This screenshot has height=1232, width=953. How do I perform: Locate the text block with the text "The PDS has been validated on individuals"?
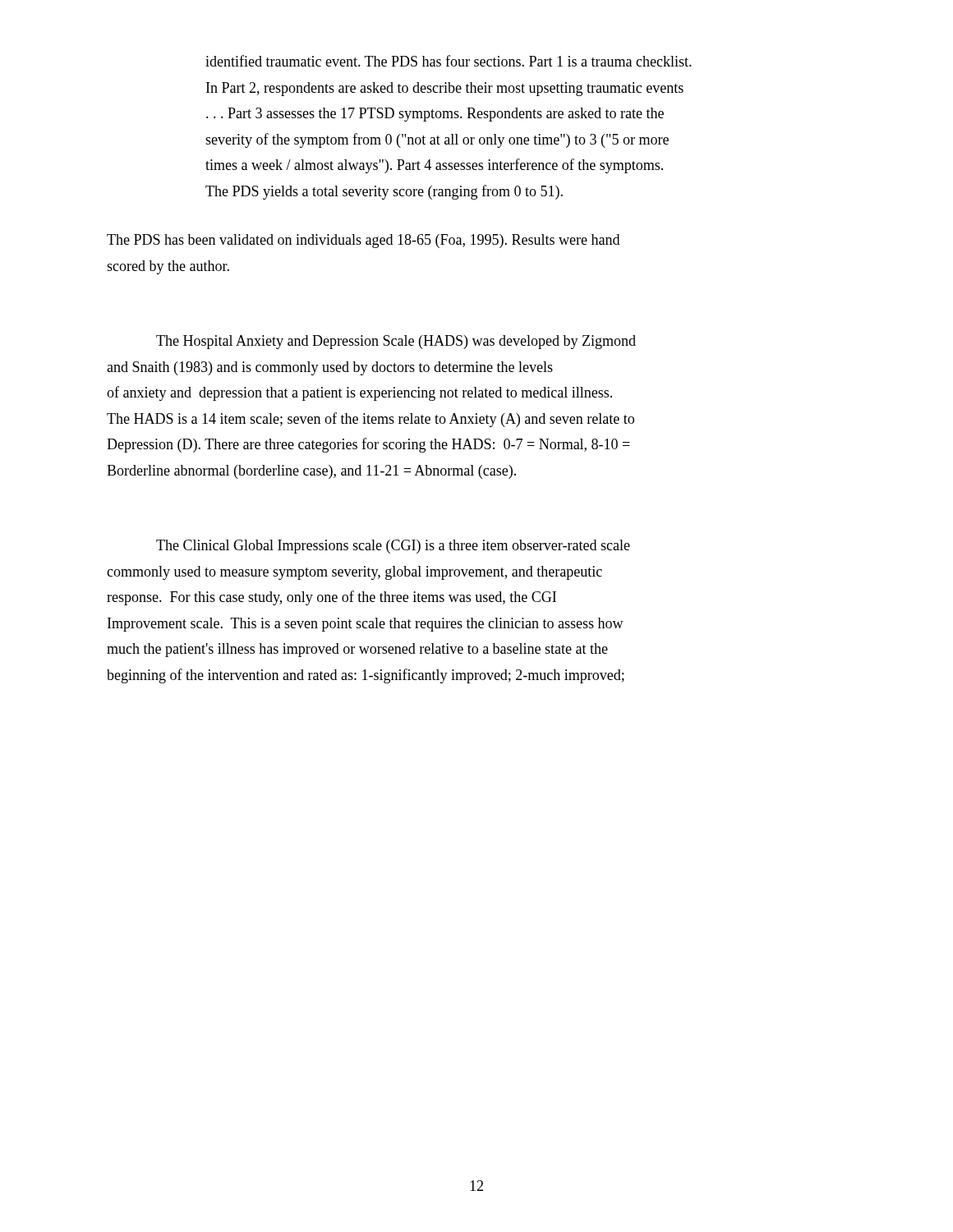pos(476,253)
